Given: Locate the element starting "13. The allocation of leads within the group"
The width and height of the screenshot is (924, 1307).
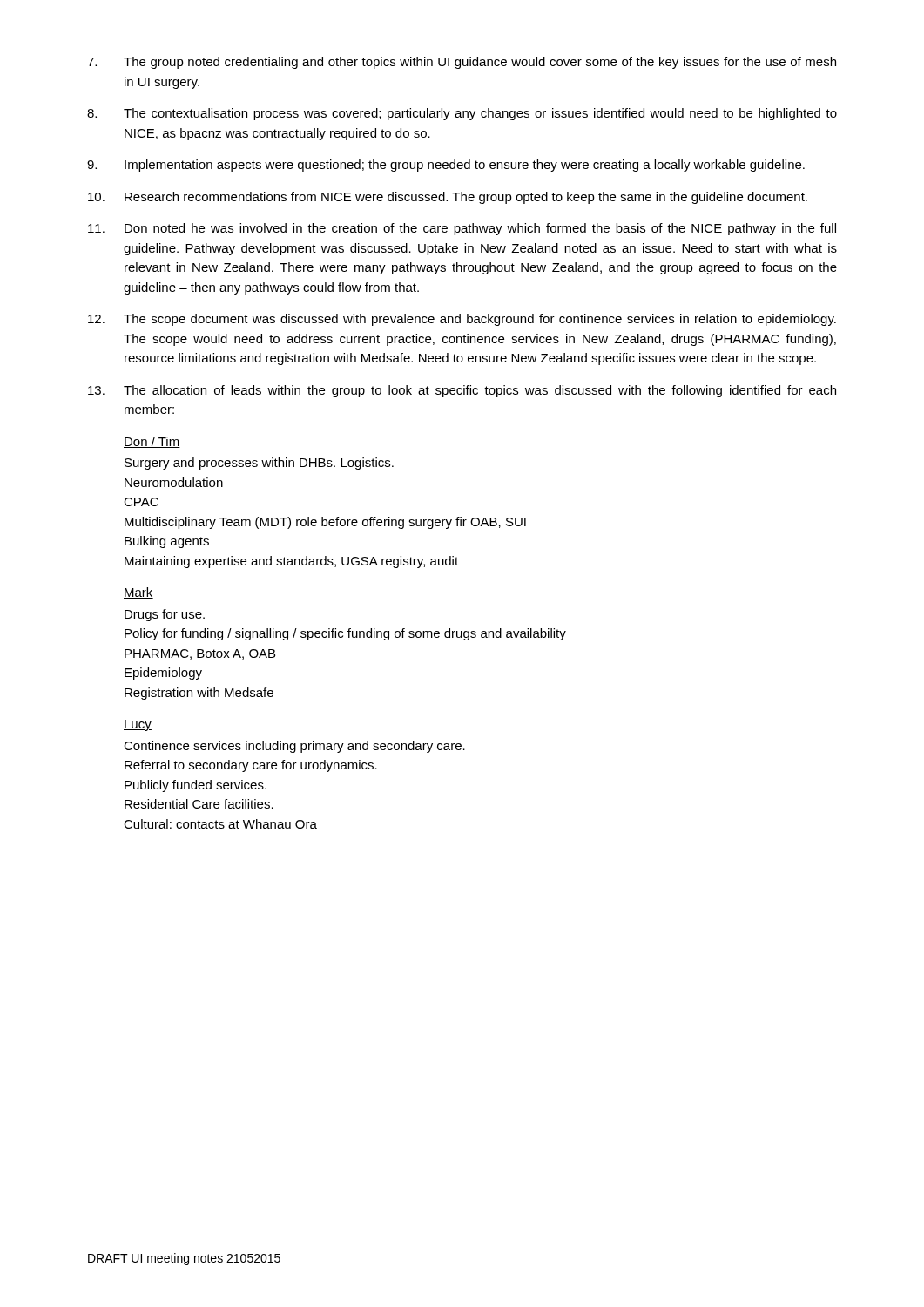Looking at the screenshot, I should pos(462,400).
